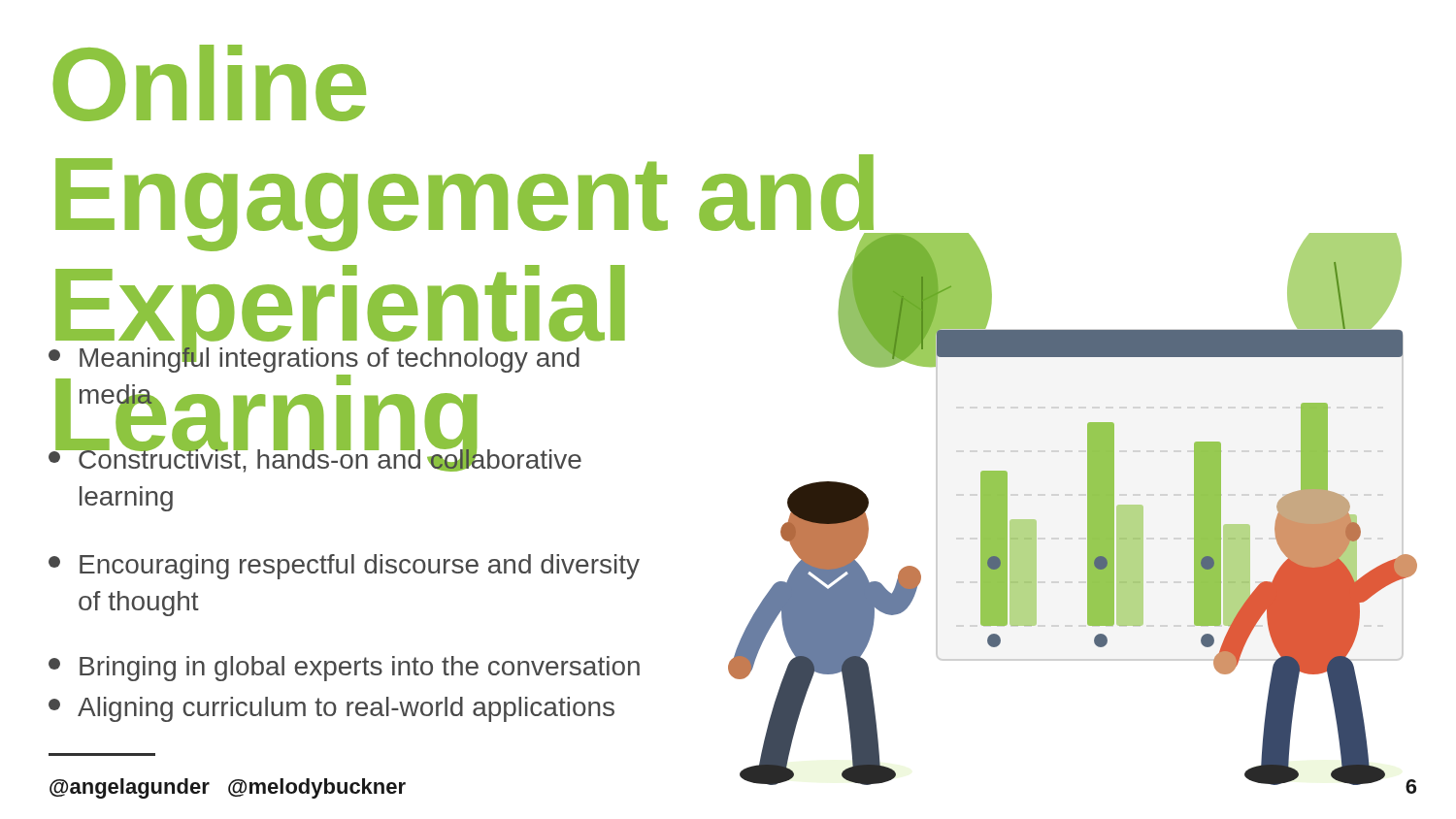The width and height of the screenshot is (1456, 819).
Task: Find the text block starting "Online Engagement andExperiential Learning"
Action: [x=464, y=249]
